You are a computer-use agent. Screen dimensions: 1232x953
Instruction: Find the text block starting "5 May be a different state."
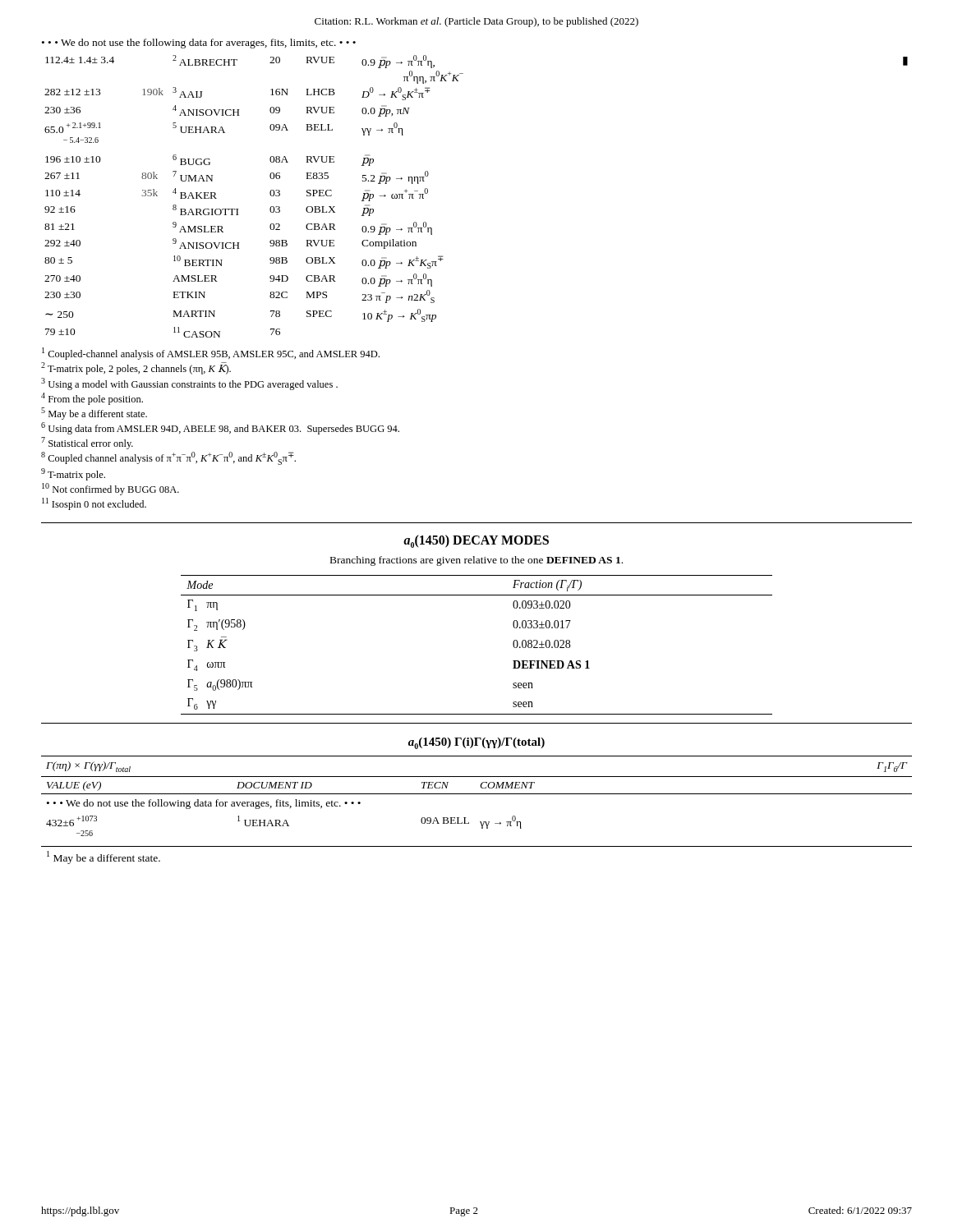click(x=94, y=413)
